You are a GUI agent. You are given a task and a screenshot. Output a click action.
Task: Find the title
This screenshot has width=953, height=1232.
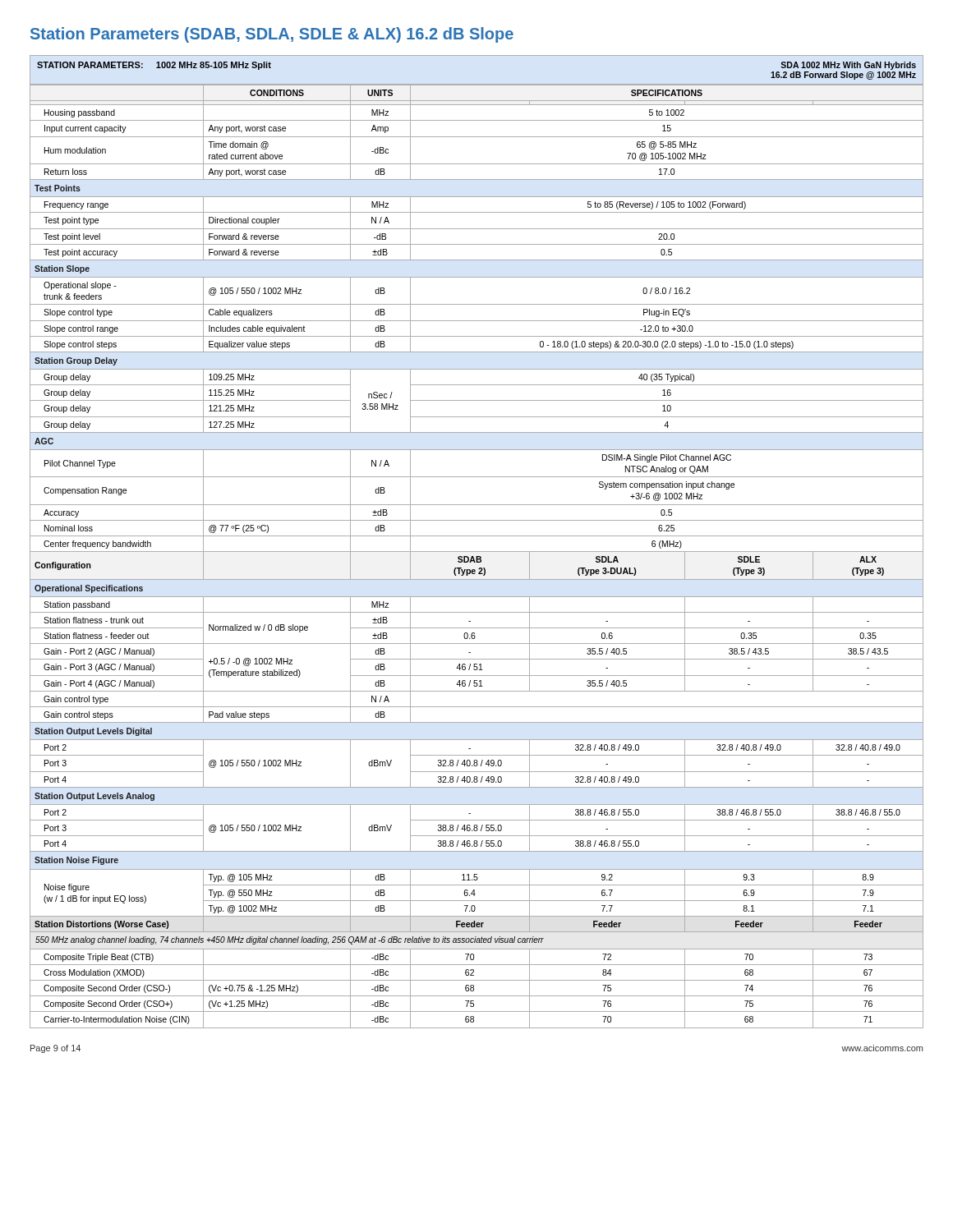coord(476,34)
